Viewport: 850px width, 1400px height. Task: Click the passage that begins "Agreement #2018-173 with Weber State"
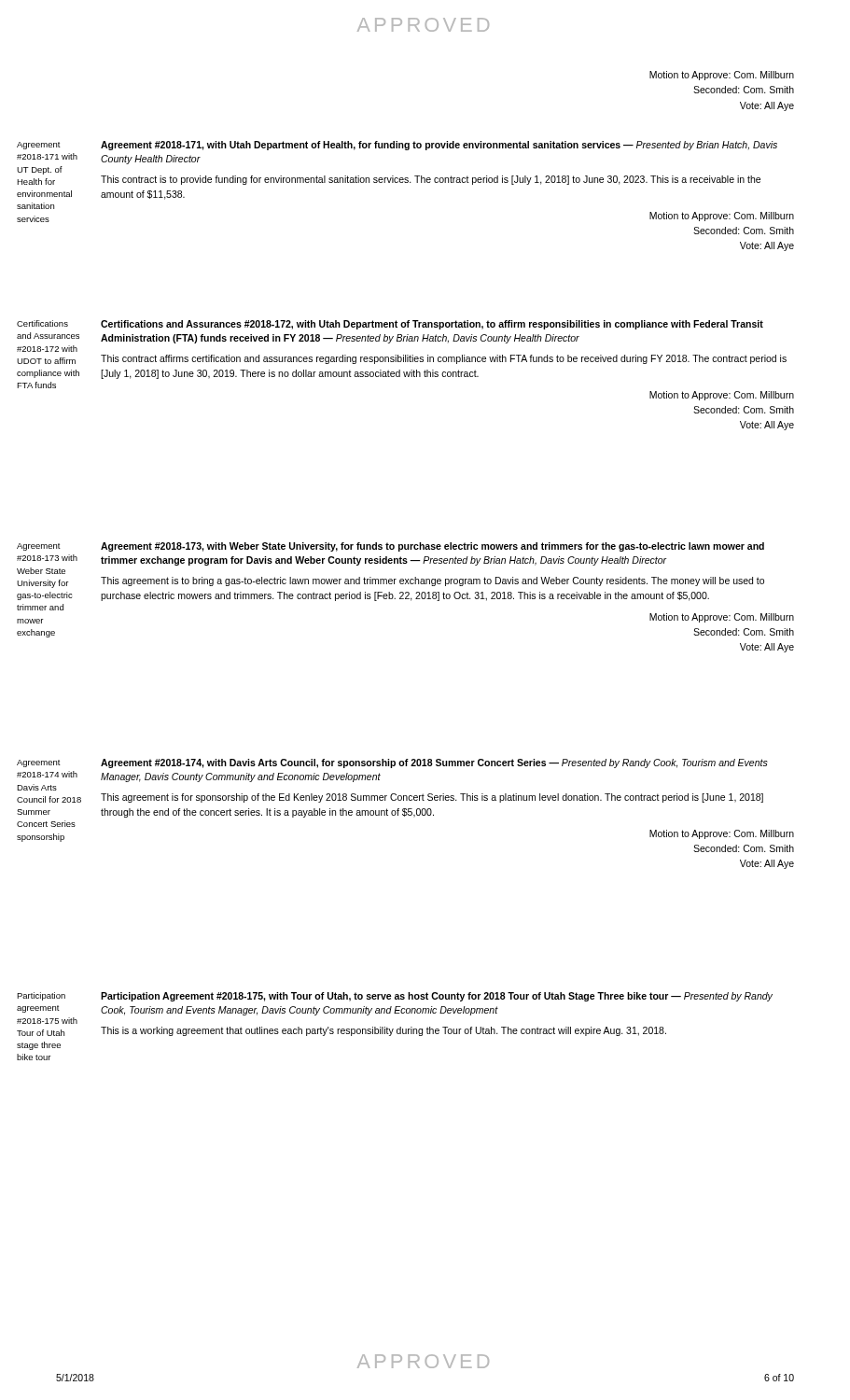(x=425, y=597)
